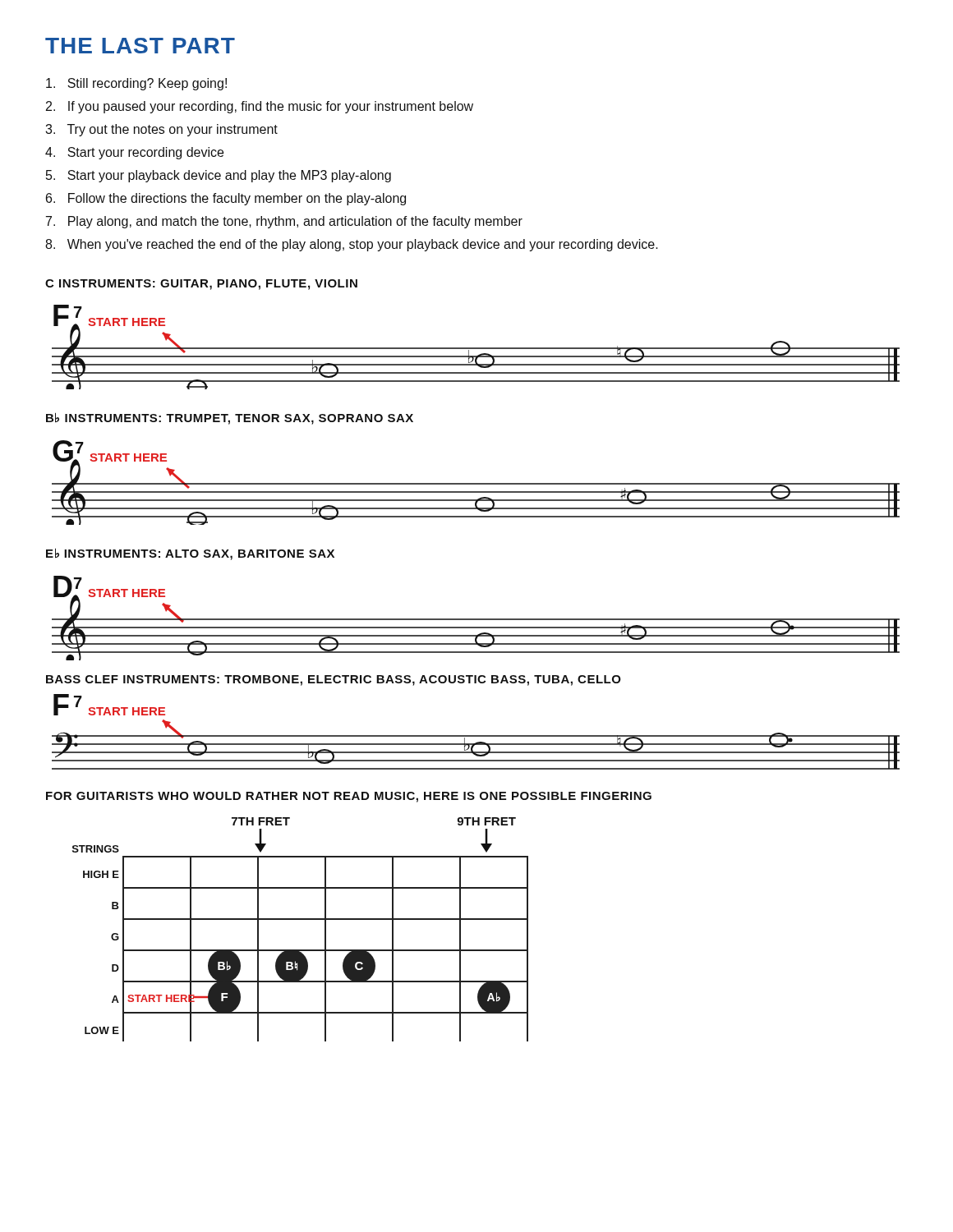Point to the block beginning "7. Play along, and match the"
Image resolution: width=953 pixels, height=1232 pixels.
tap(284, 221)
